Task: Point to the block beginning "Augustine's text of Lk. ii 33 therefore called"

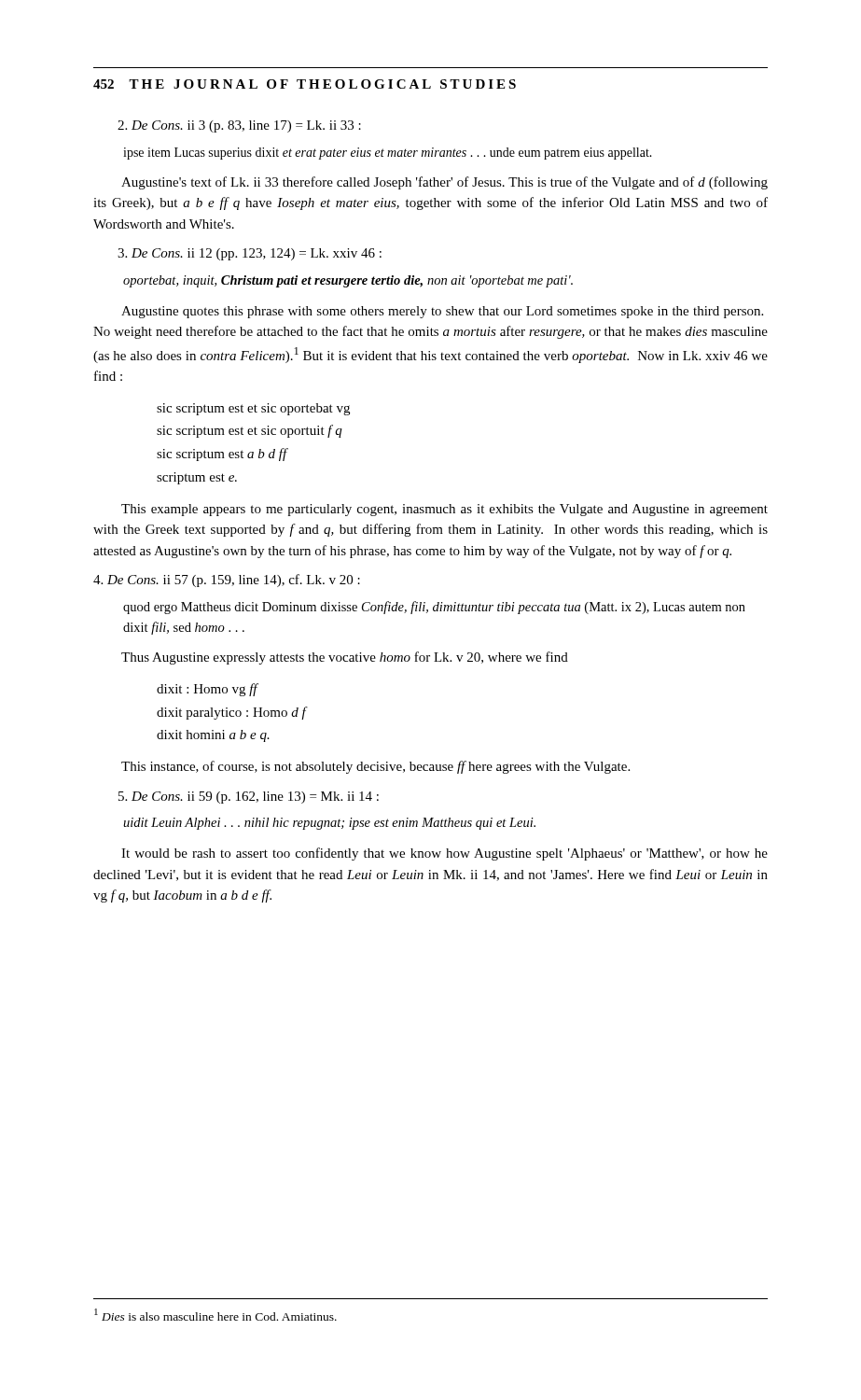Action: (430, 203)
